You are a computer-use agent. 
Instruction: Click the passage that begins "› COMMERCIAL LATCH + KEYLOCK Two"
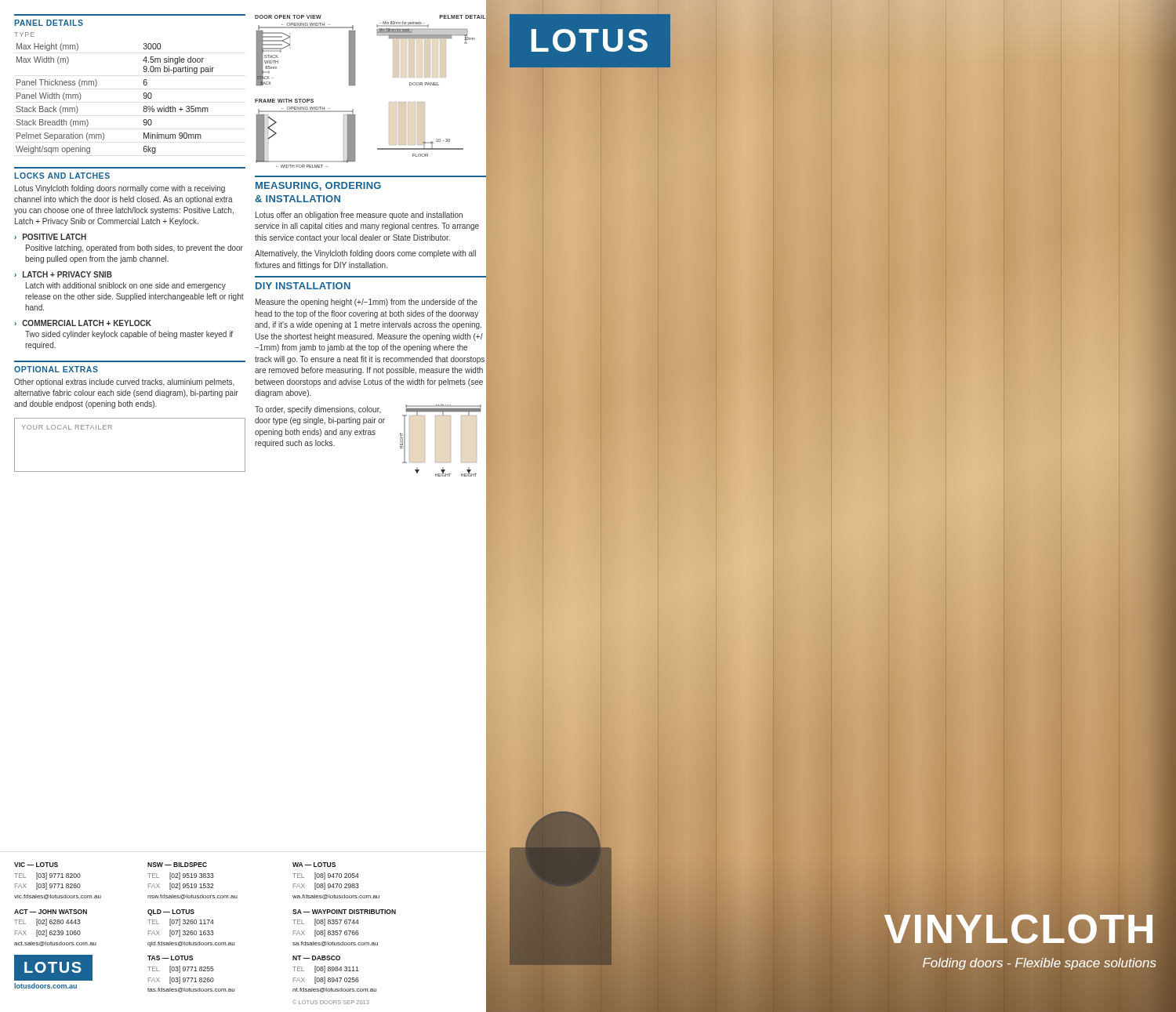[130, 335]
